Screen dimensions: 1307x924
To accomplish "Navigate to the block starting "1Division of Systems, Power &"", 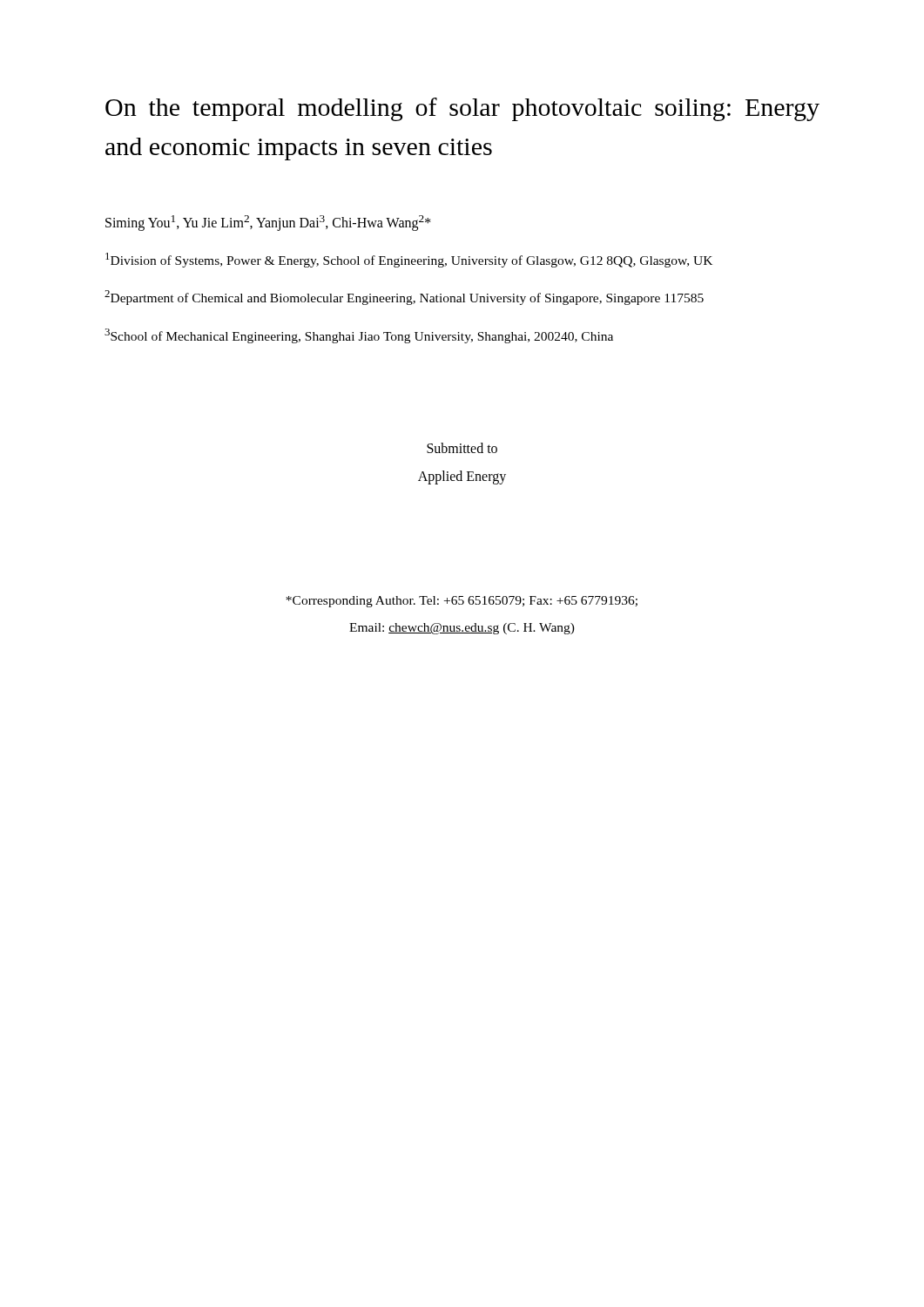I will (x=409, y=258).
